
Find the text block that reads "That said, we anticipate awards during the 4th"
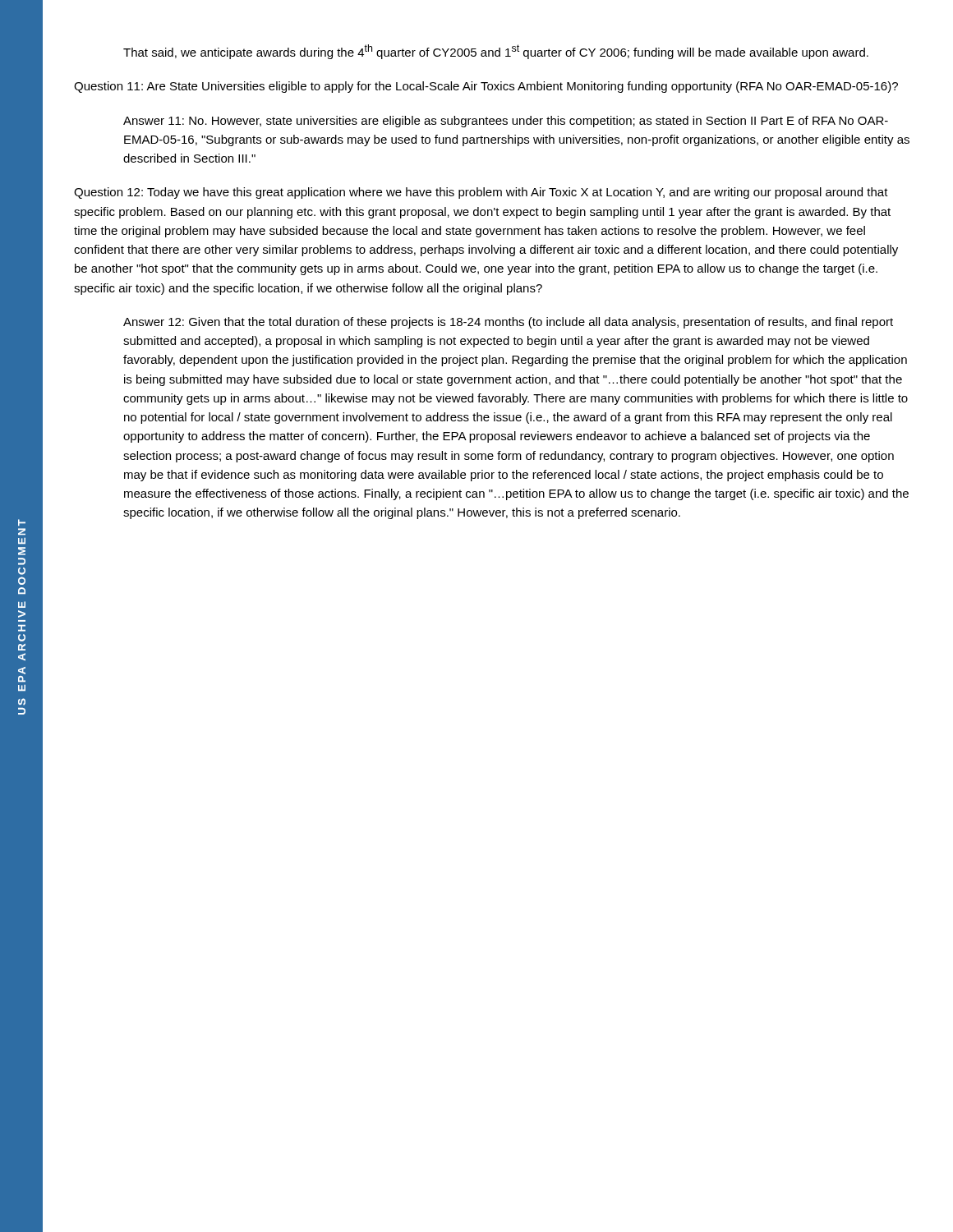(496, 51)
